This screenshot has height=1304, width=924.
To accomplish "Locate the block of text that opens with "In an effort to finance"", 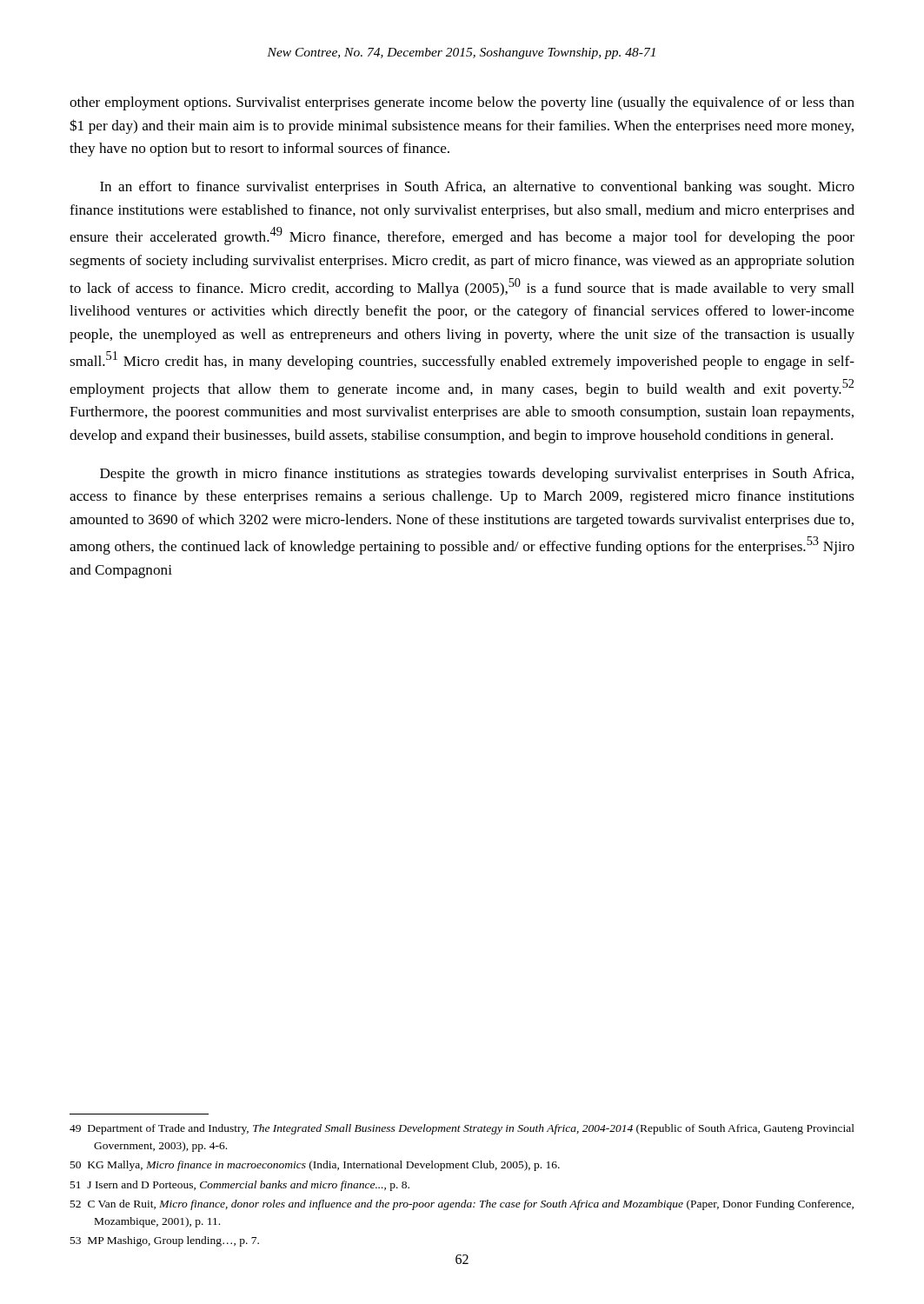I will [x=462, y=311].
